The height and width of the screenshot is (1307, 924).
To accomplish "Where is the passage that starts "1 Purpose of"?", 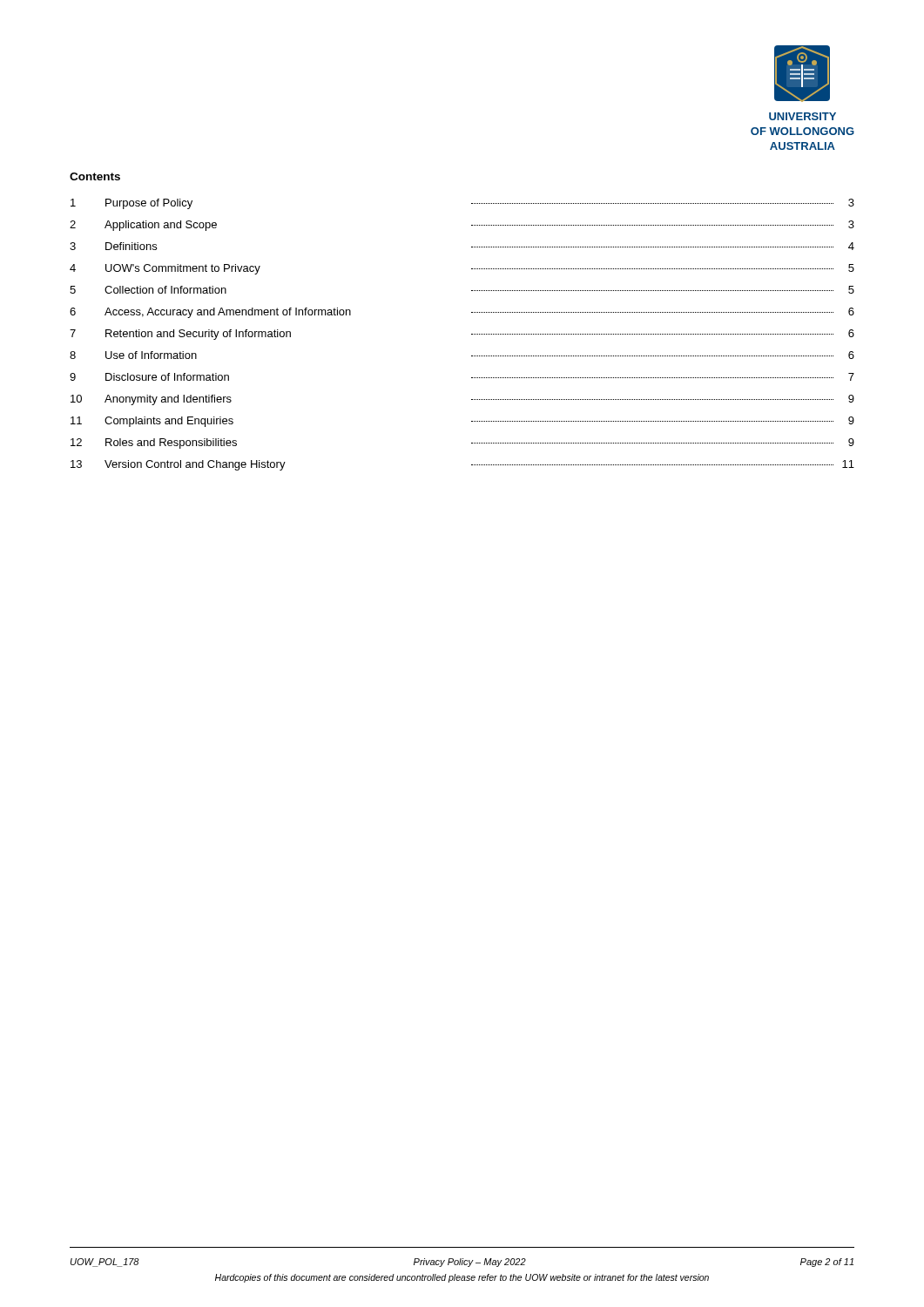I will click(462, 203).
